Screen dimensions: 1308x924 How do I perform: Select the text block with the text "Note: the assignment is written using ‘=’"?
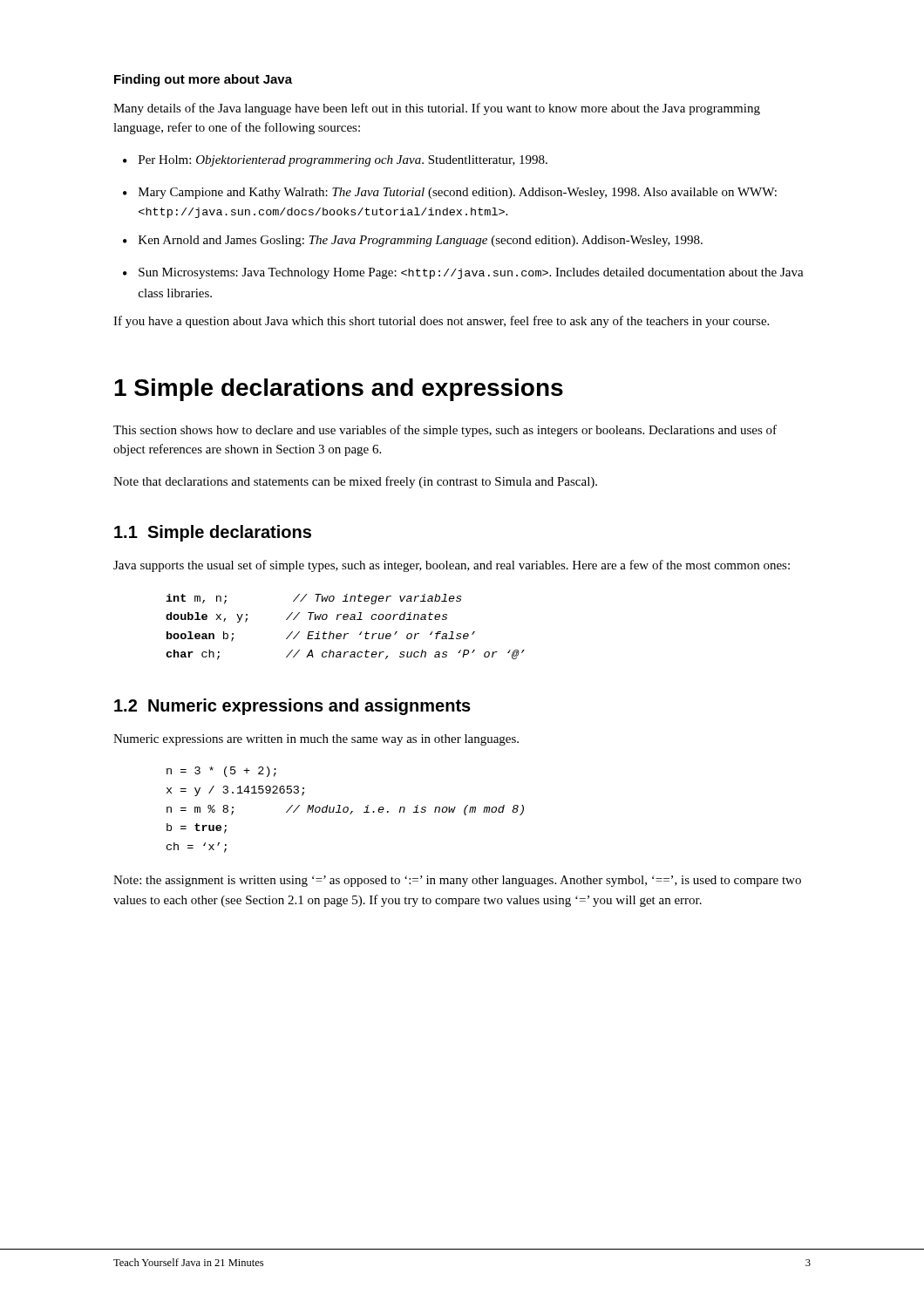(457, 890)
